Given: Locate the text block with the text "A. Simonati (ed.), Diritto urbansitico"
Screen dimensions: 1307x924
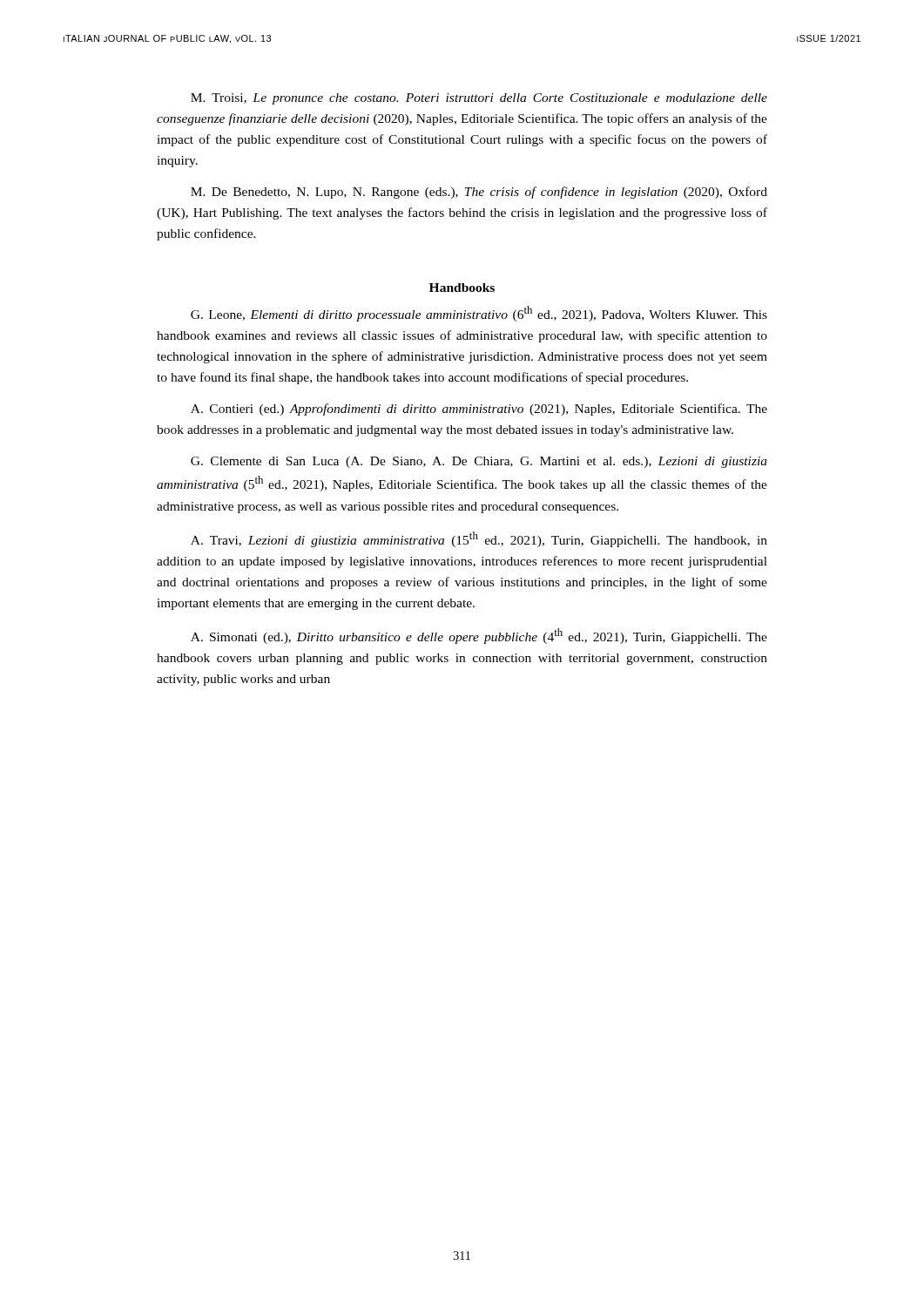Looking at the screenshot, I should coord(462,656).
